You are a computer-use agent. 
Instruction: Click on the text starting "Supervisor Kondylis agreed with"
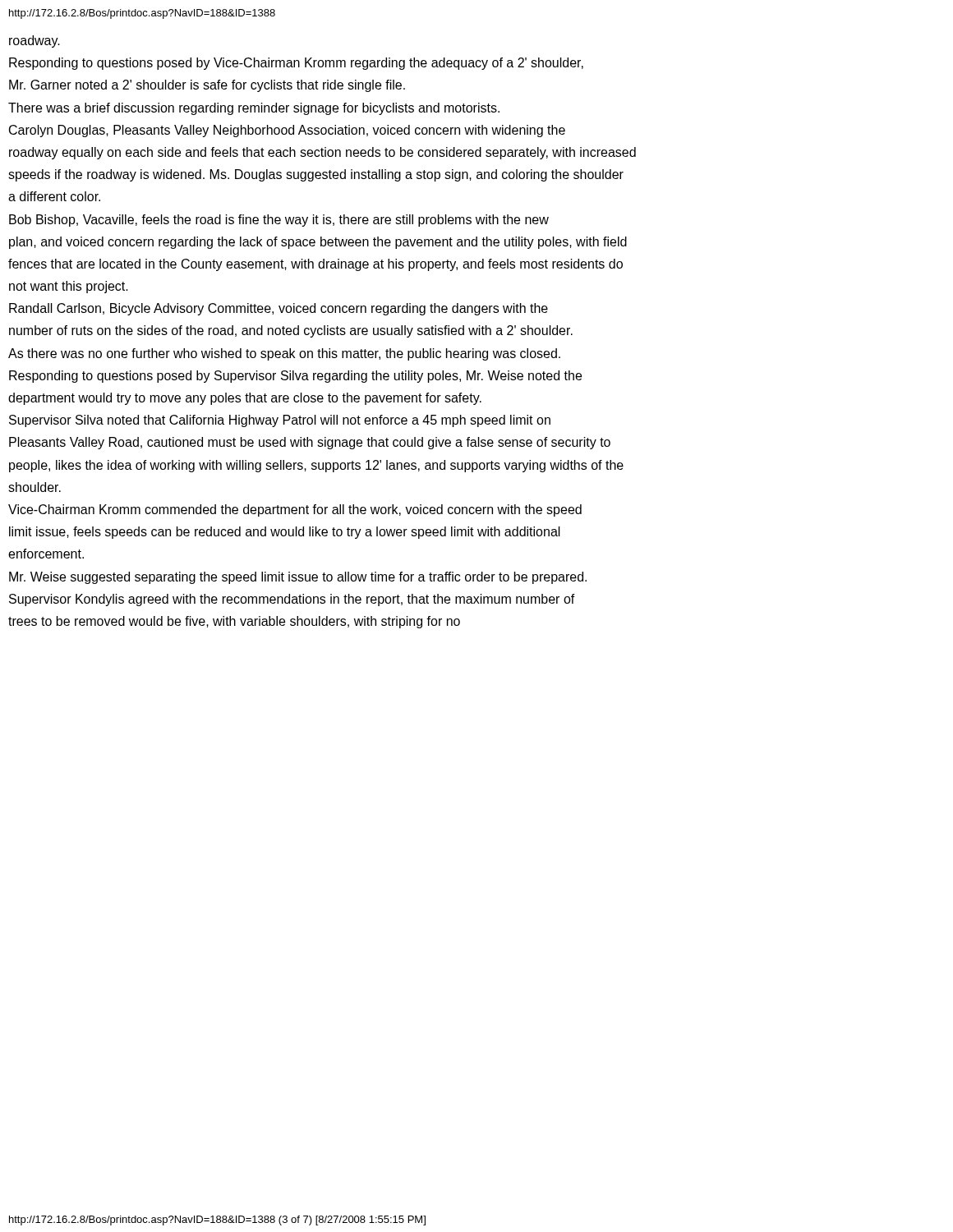291,599
